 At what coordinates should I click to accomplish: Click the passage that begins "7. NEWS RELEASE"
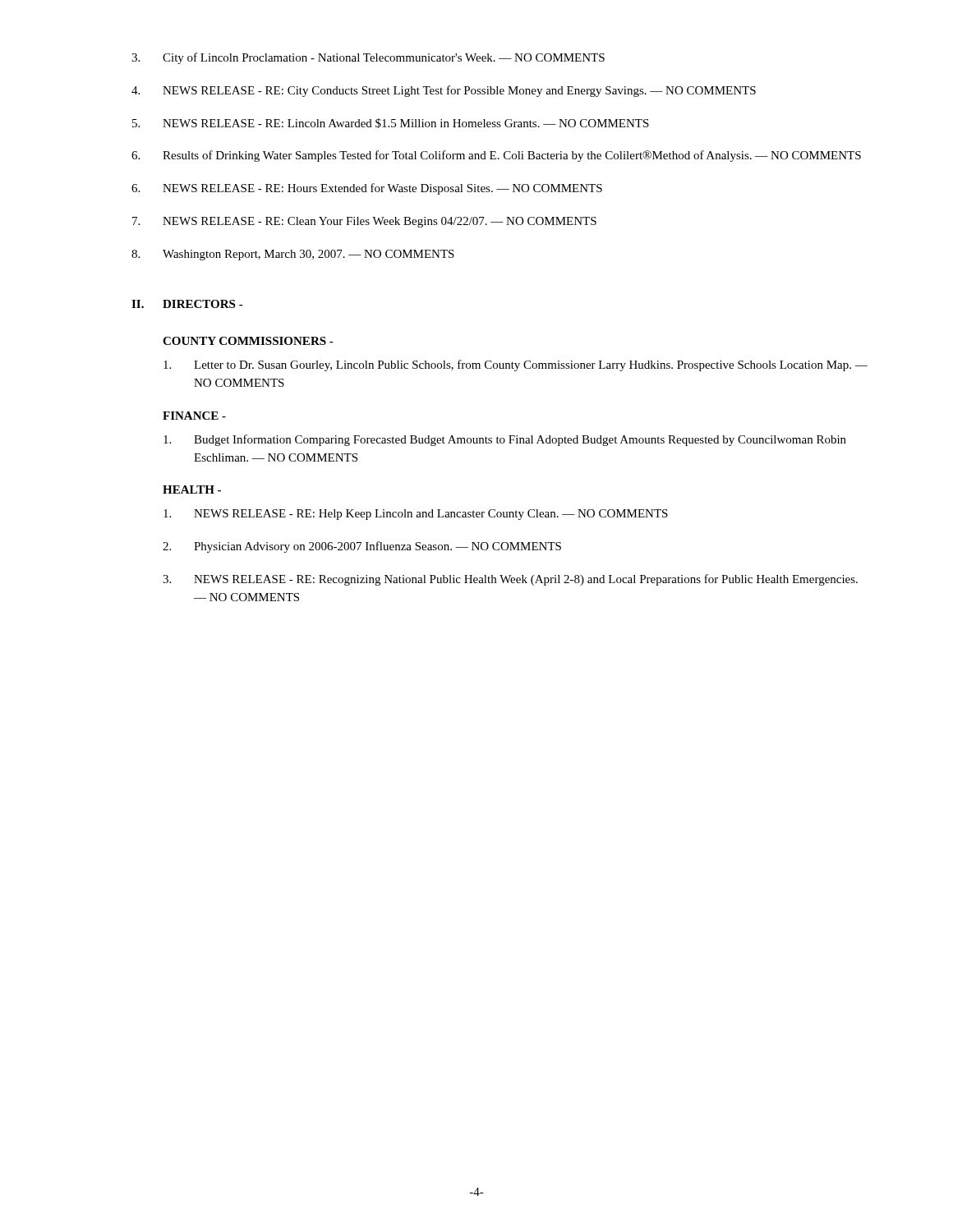tap(501, 221)
